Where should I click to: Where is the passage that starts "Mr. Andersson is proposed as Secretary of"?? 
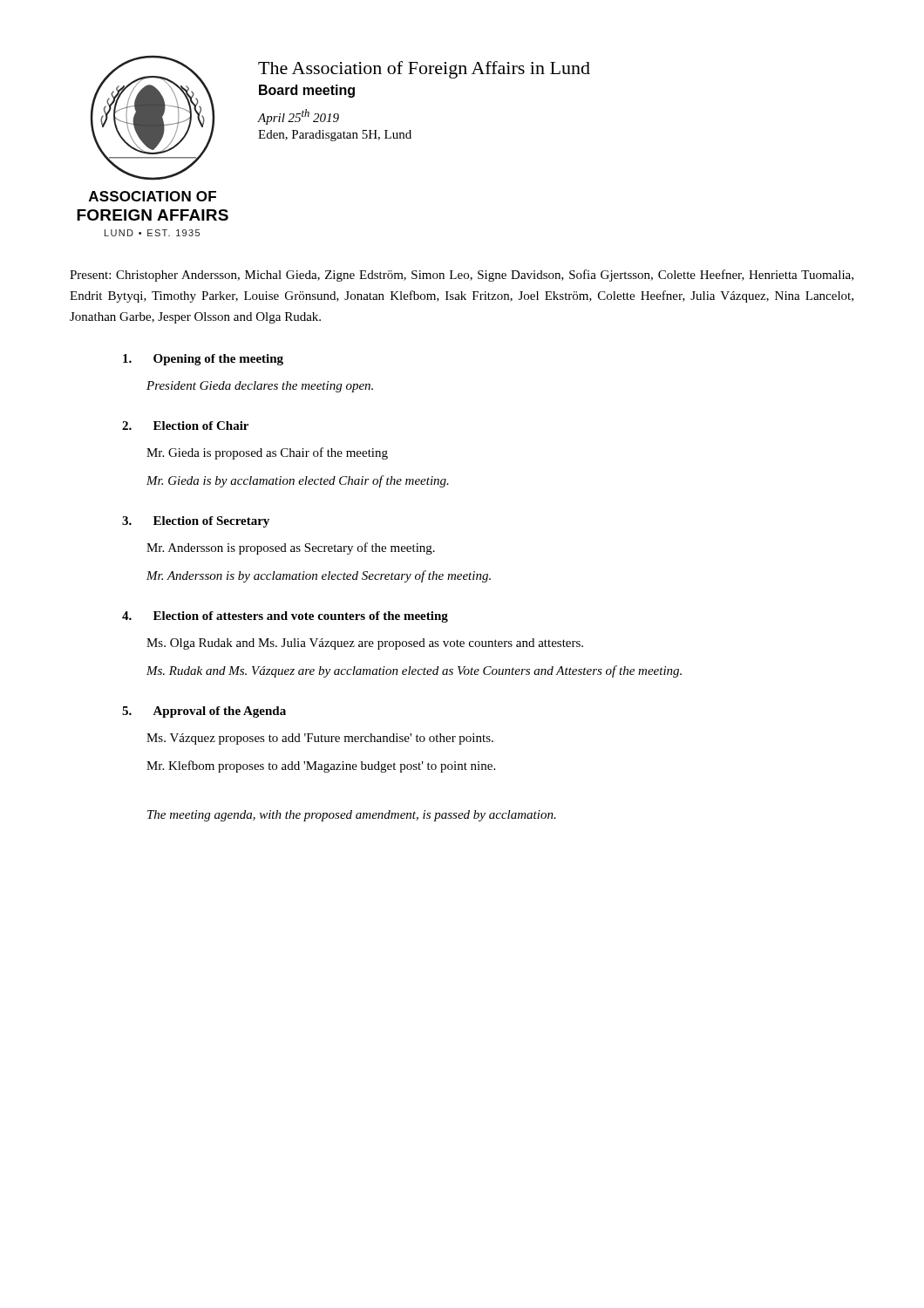pos(291,548)
